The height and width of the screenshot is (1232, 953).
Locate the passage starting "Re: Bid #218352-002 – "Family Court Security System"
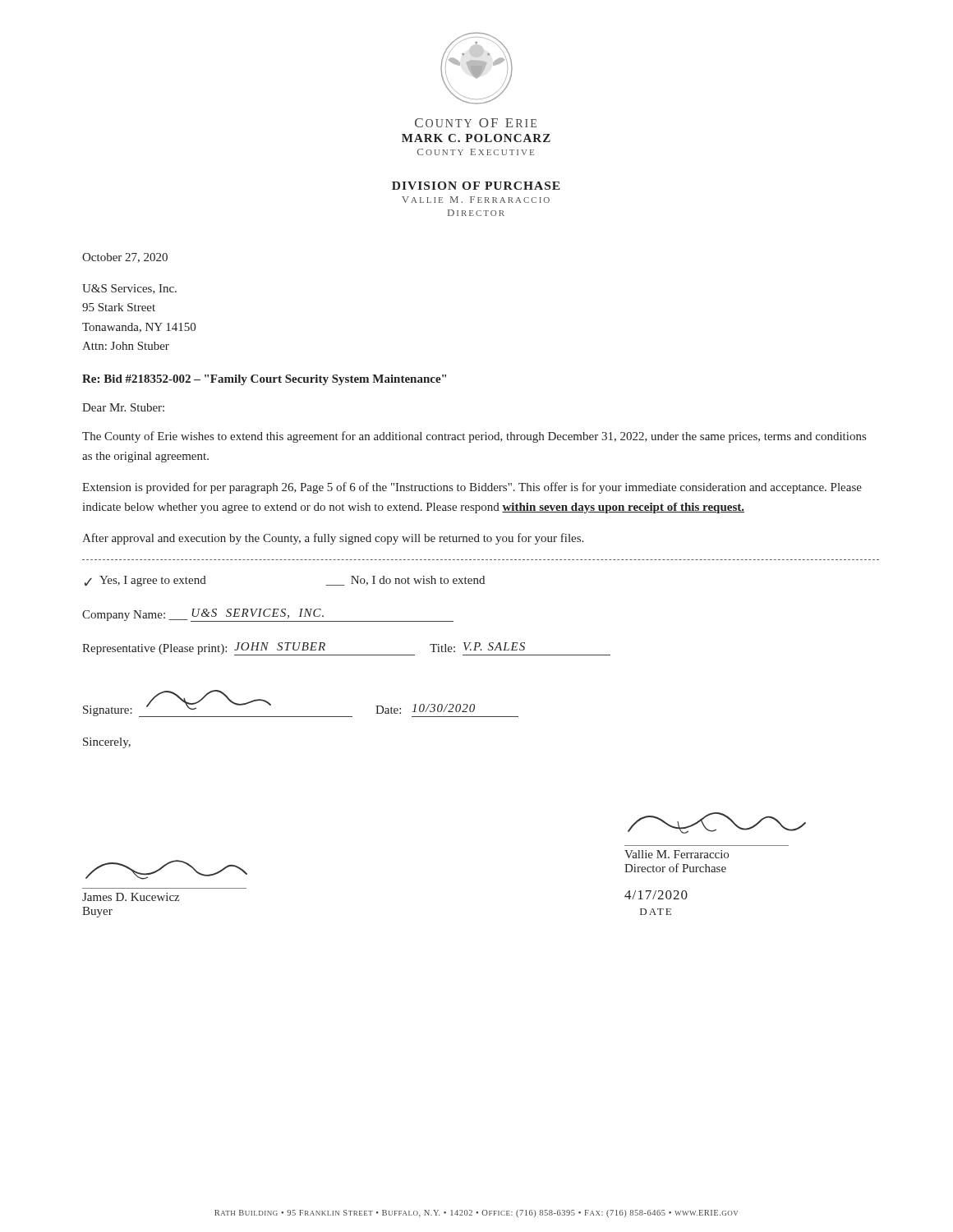tap(265, 379)
